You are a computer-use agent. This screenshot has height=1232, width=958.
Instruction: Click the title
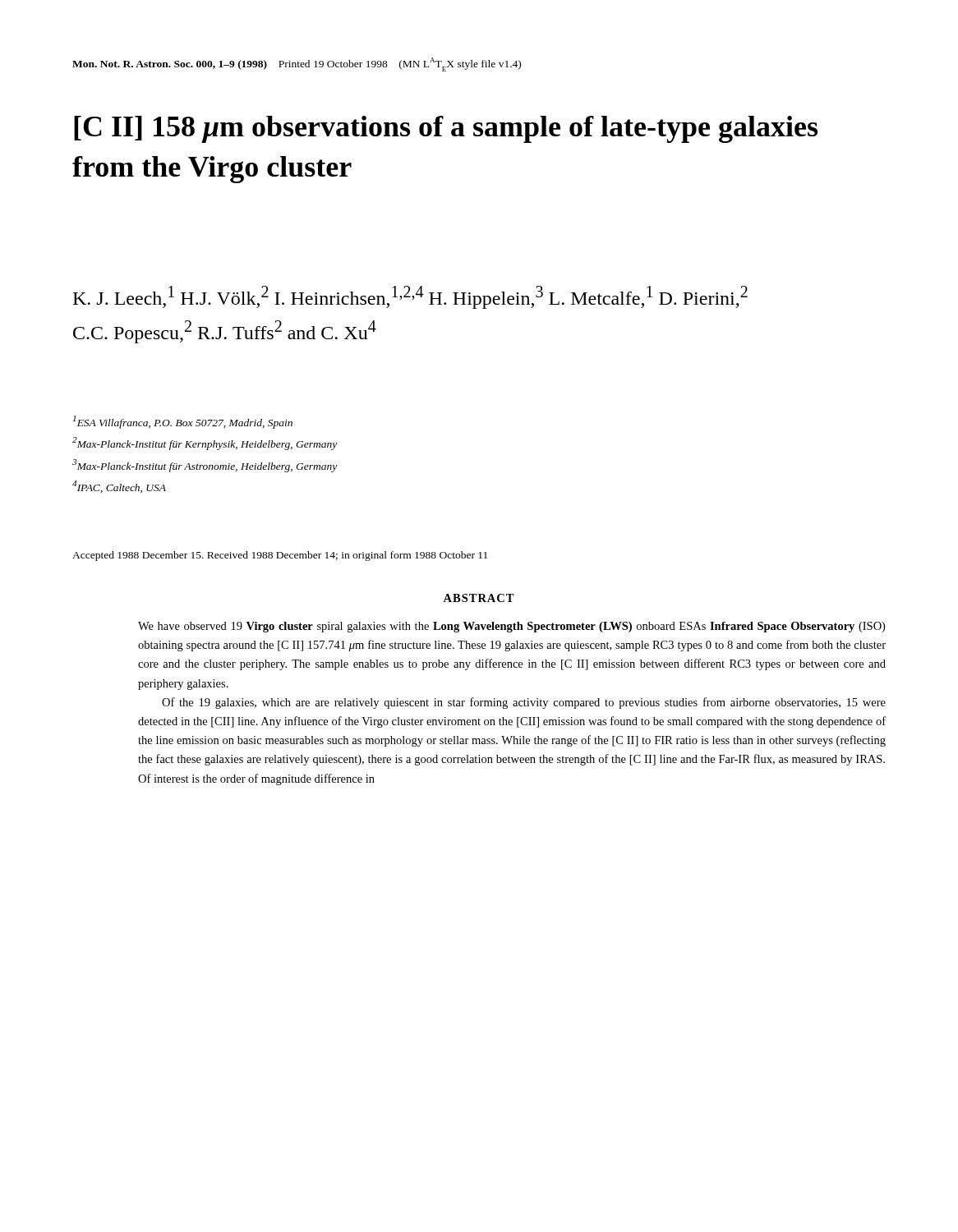coord(479,147)
